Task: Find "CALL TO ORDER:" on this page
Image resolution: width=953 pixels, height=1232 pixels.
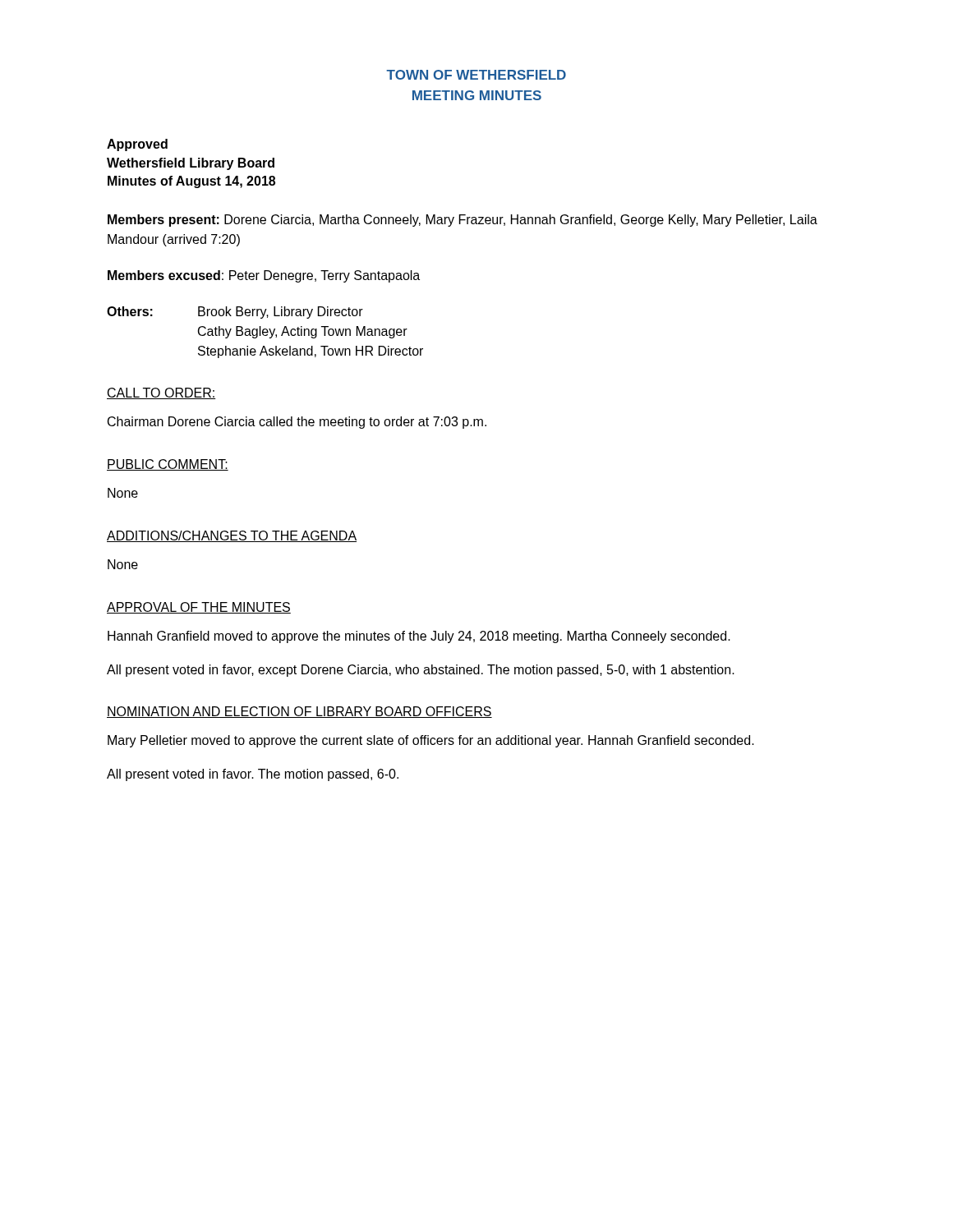Action: point(161,393)
